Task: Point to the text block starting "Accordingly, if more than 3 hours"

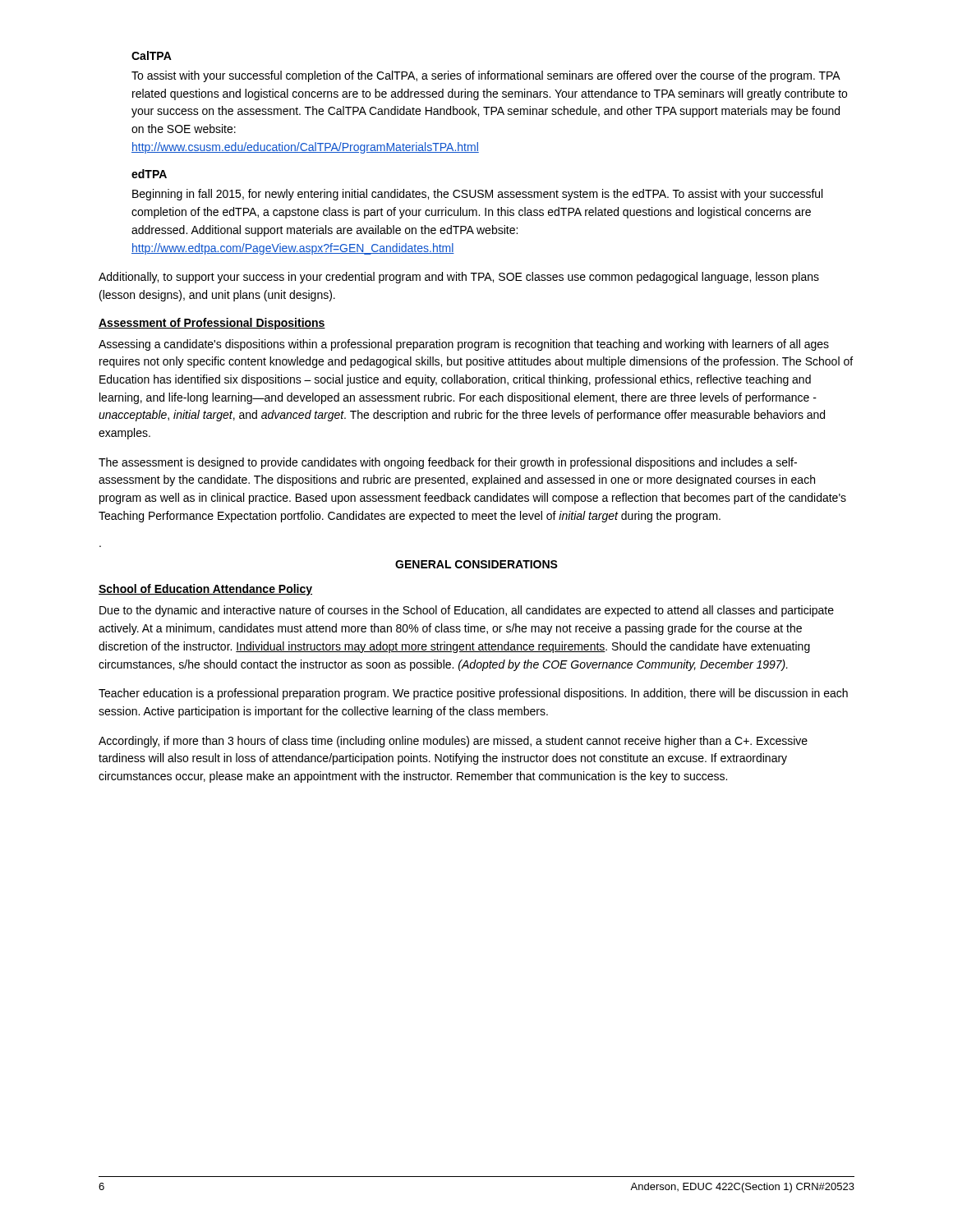Action: 476,759
